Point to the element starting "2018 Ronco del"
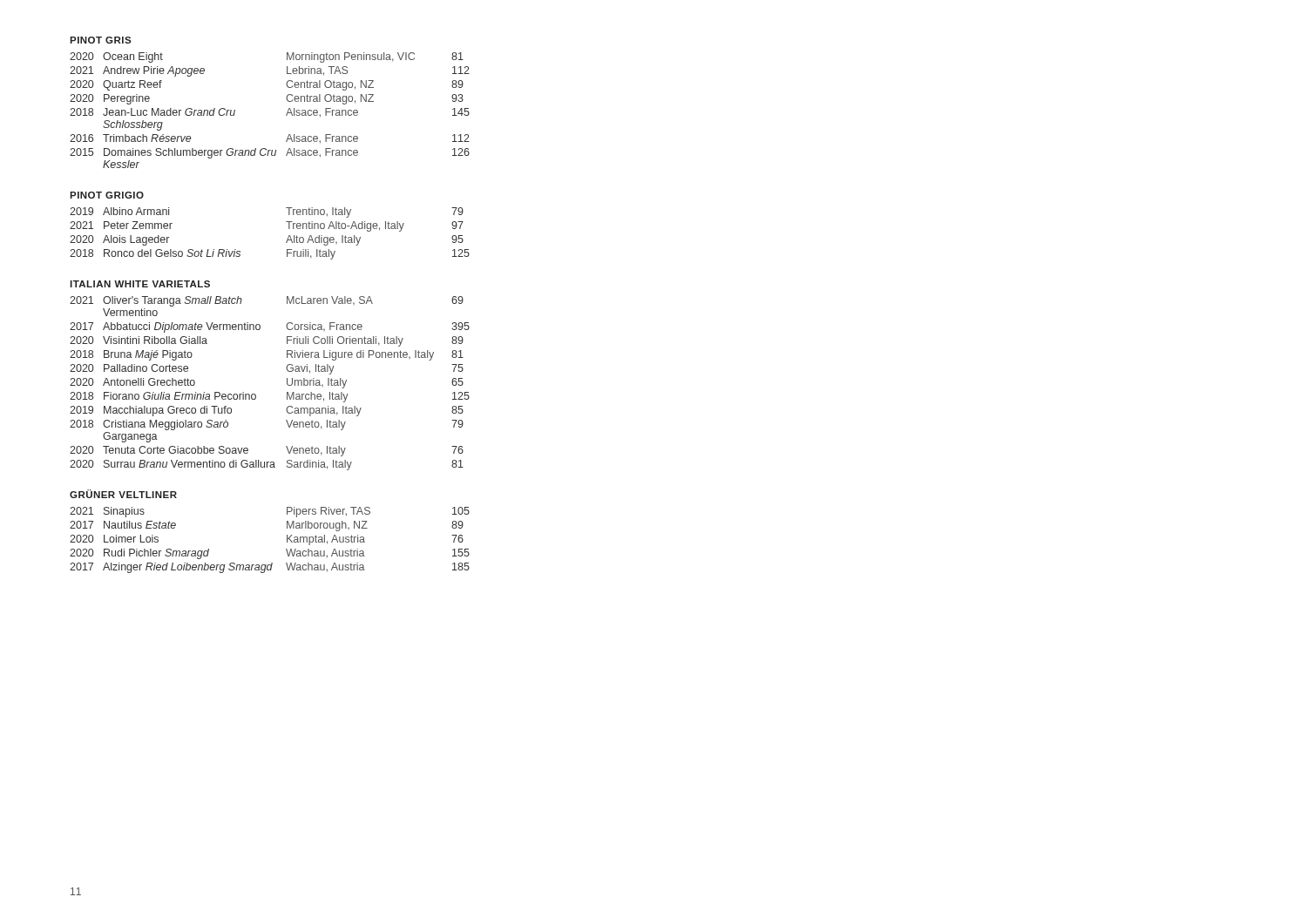Viewport: 1307px width, 924px height. (x=160, y=253)
